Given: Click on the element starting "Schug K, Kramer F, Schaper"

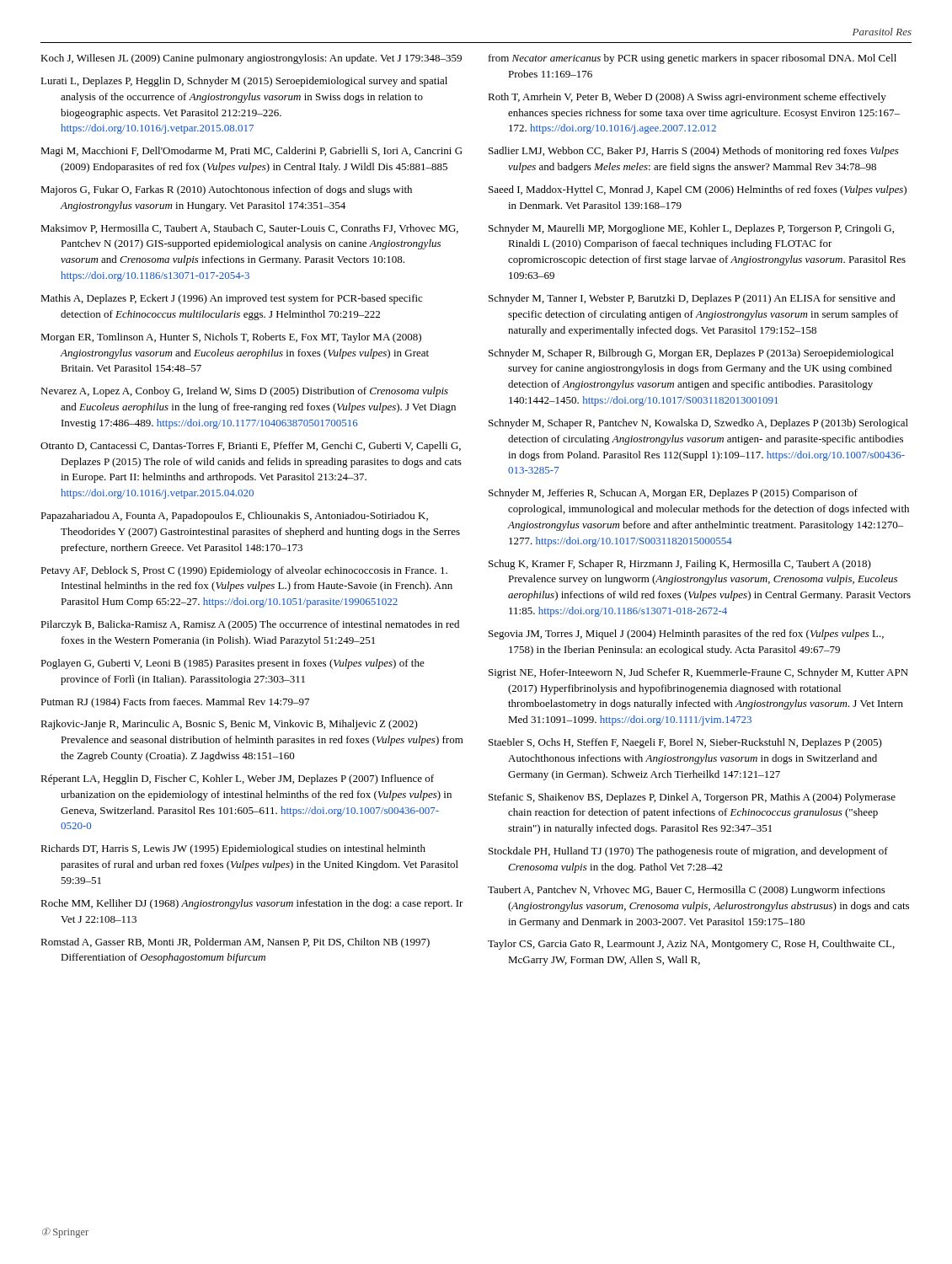Looking at the screenshot, I should [x=699, y=587].
